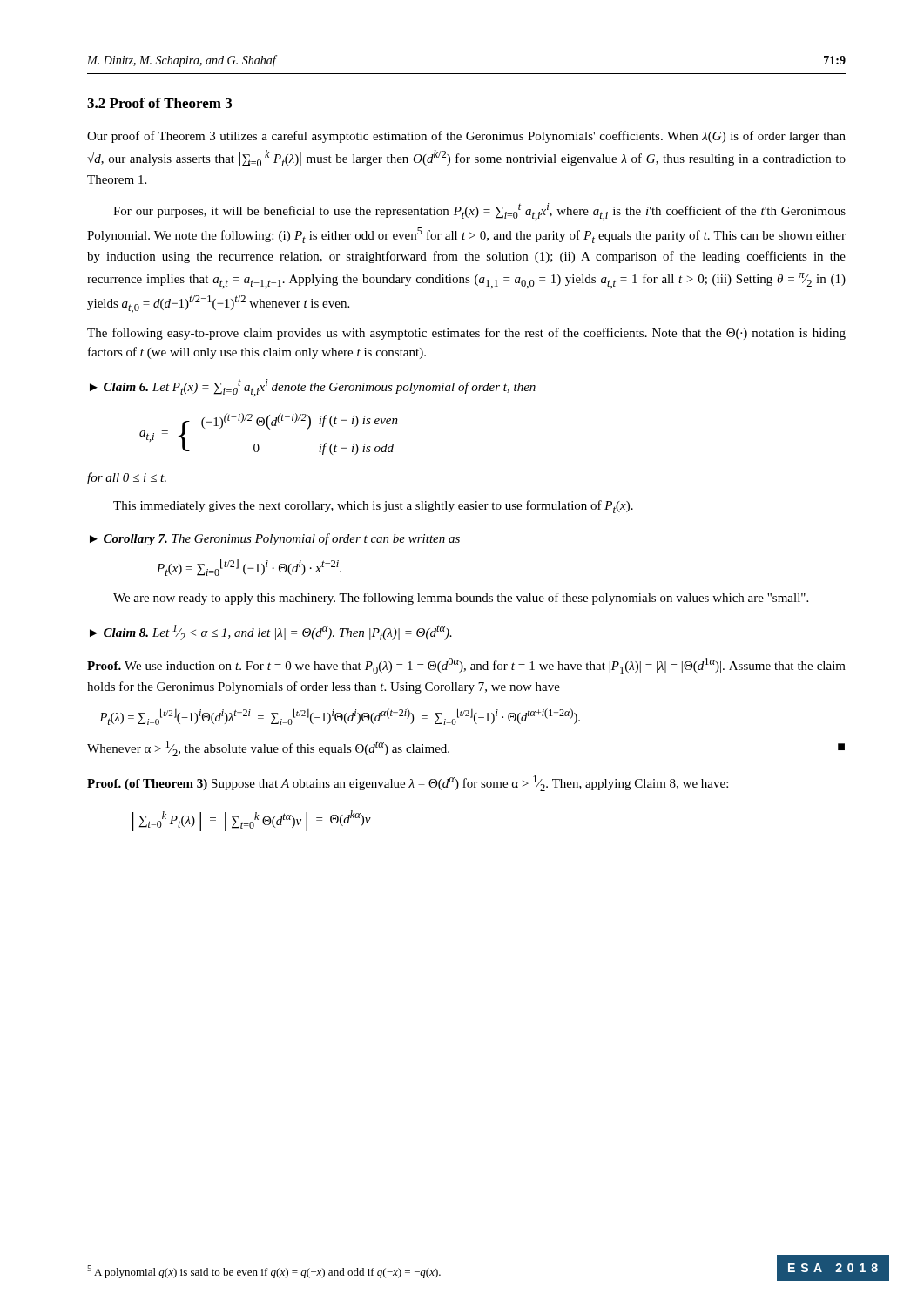924x1307 pixels.
Task: Locate a section header
Action: (x=466, y=104)
